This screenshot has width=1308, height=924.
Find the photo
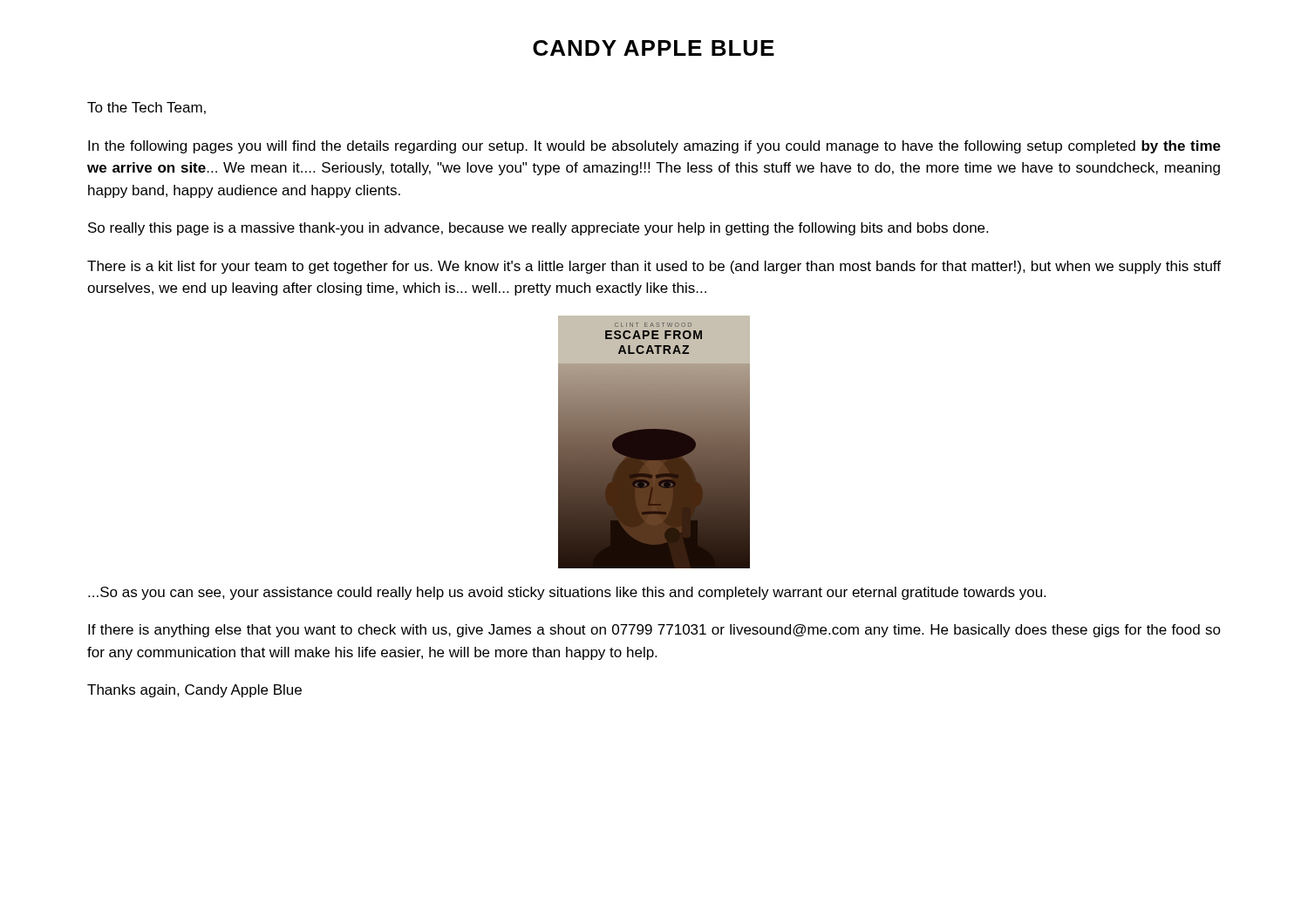654,444
